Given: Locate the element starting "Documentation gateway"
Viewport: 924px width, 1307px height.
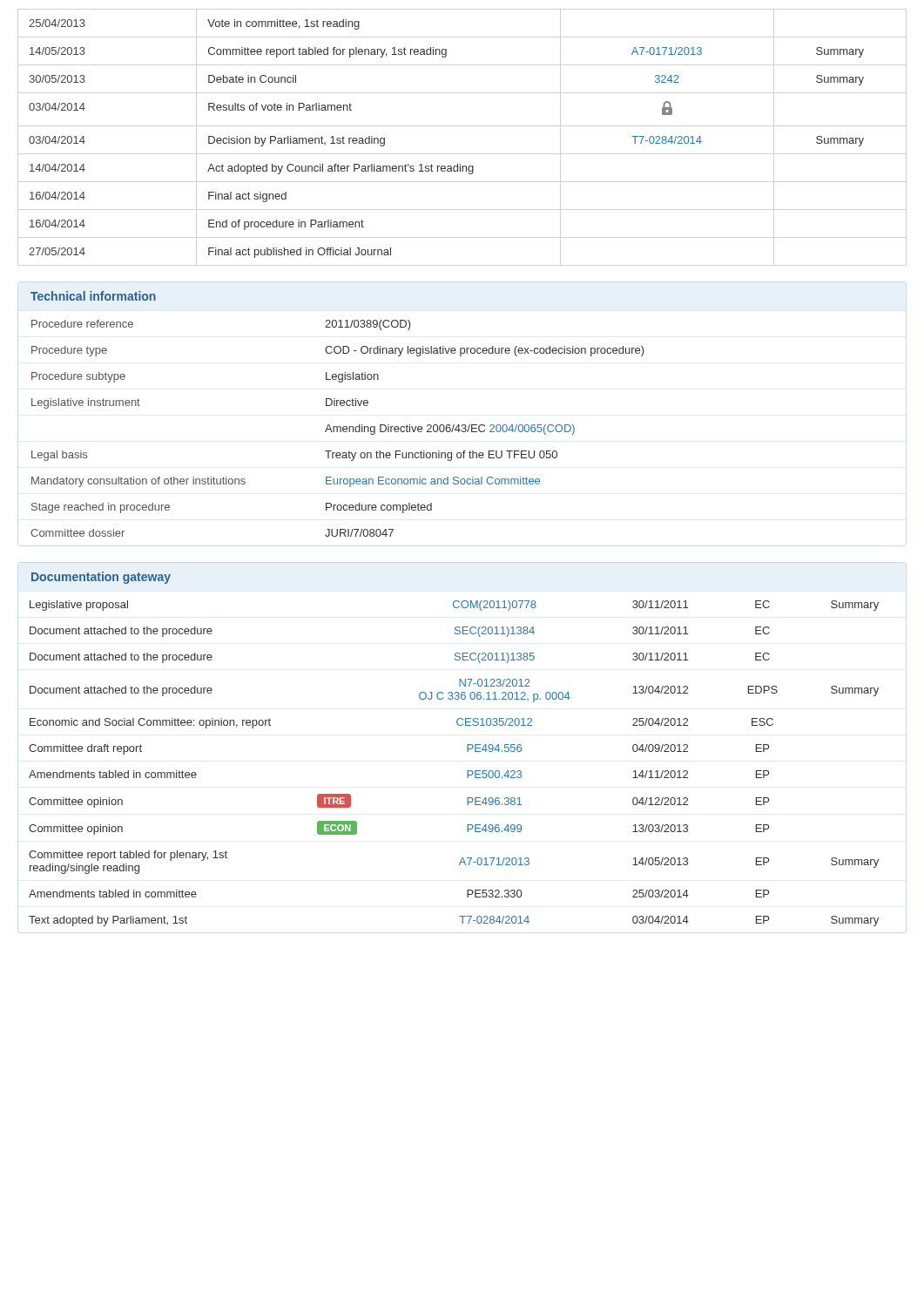Looking at the screenshot, I should point(101,577).
